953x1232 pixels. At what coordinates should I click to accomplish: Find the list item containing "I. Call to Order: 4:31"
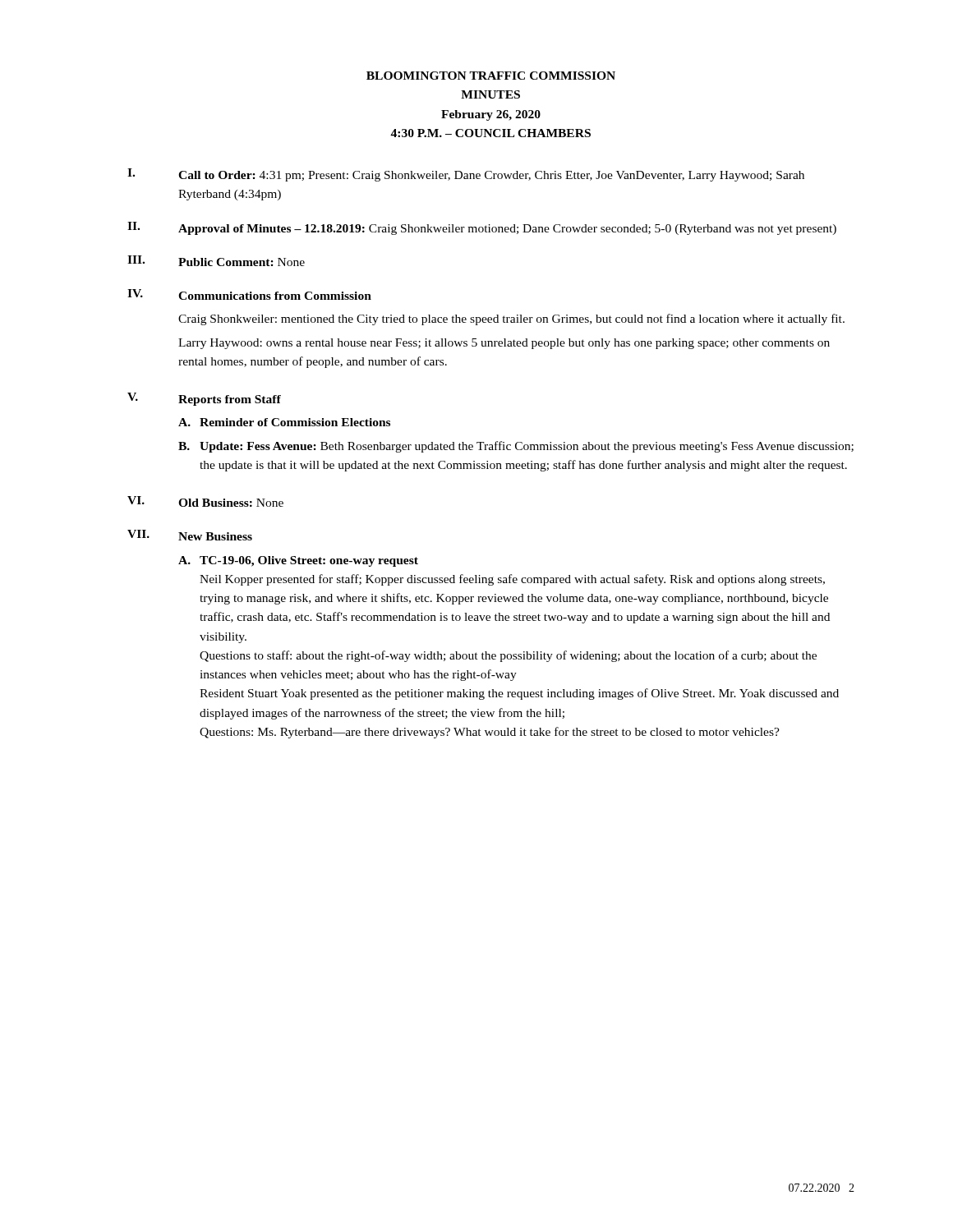click(491, 184)
